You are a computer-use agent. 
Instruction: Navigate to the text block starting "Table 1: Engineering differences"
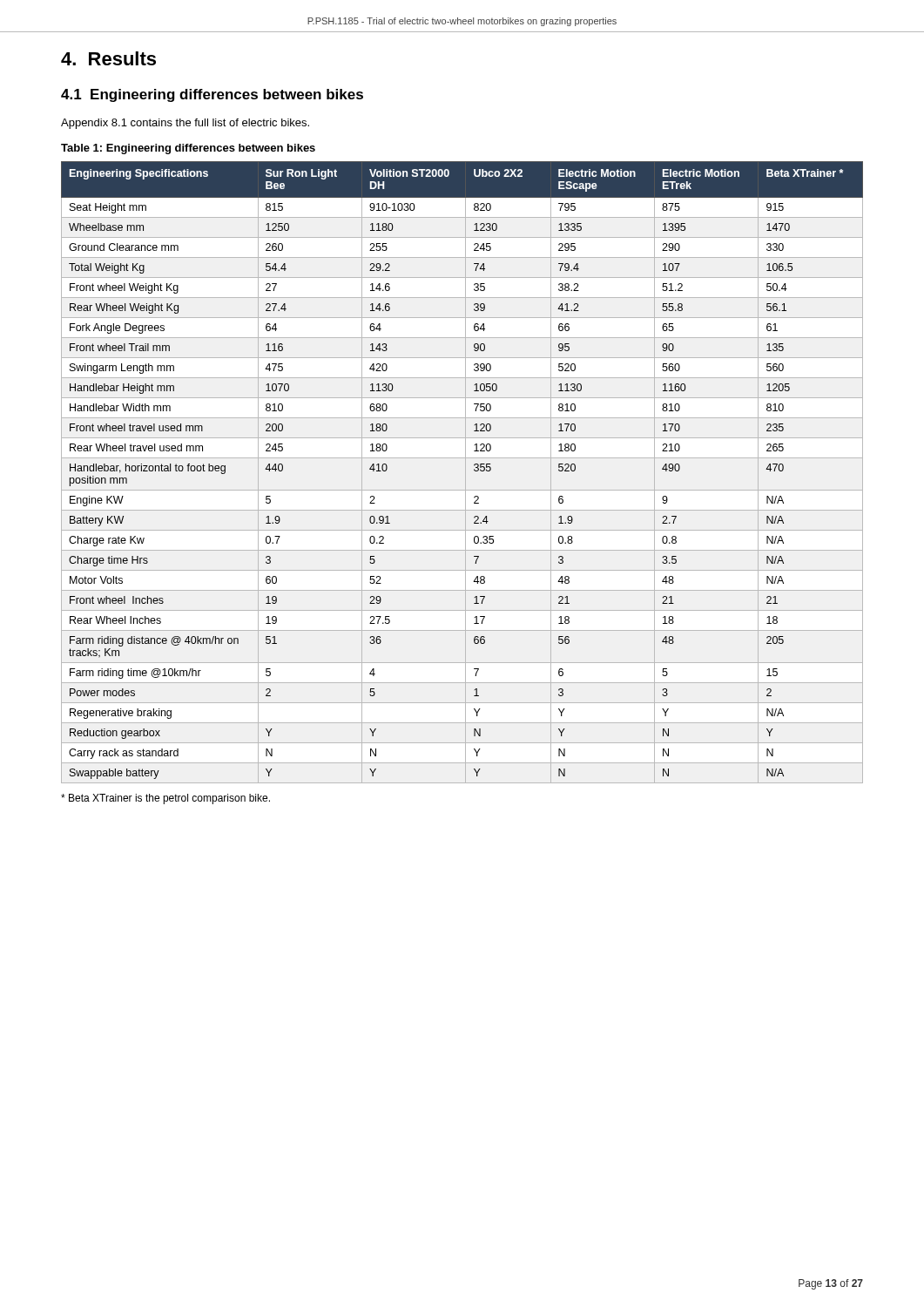tap(188, 148)
